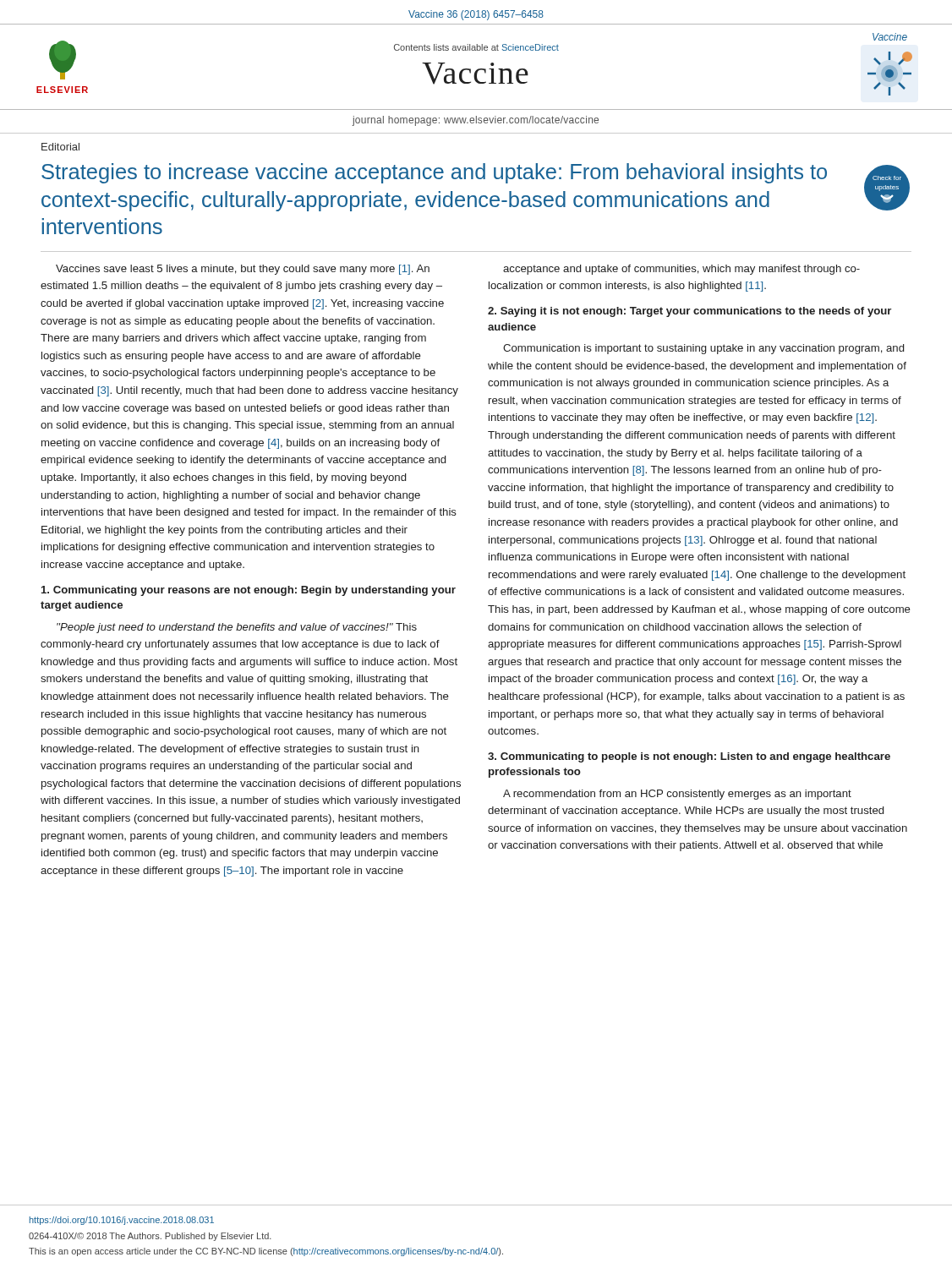Locate the block starting "Communication is important to sustaining uptake"
This screenshot has height=1268, width=952.
[699, 539]
